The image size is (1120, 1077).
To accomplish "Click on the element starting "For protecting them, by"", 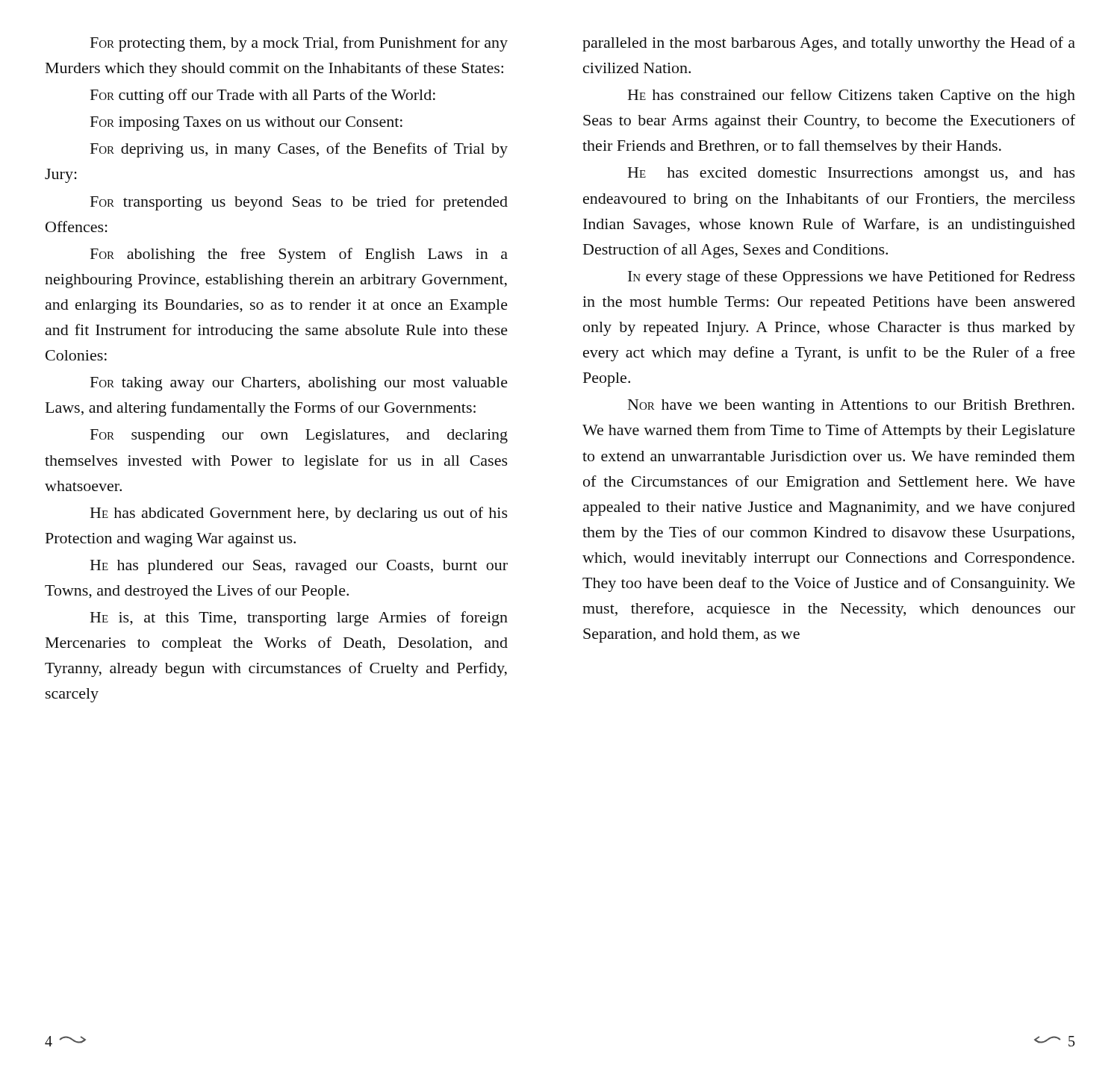I will 276,368.
